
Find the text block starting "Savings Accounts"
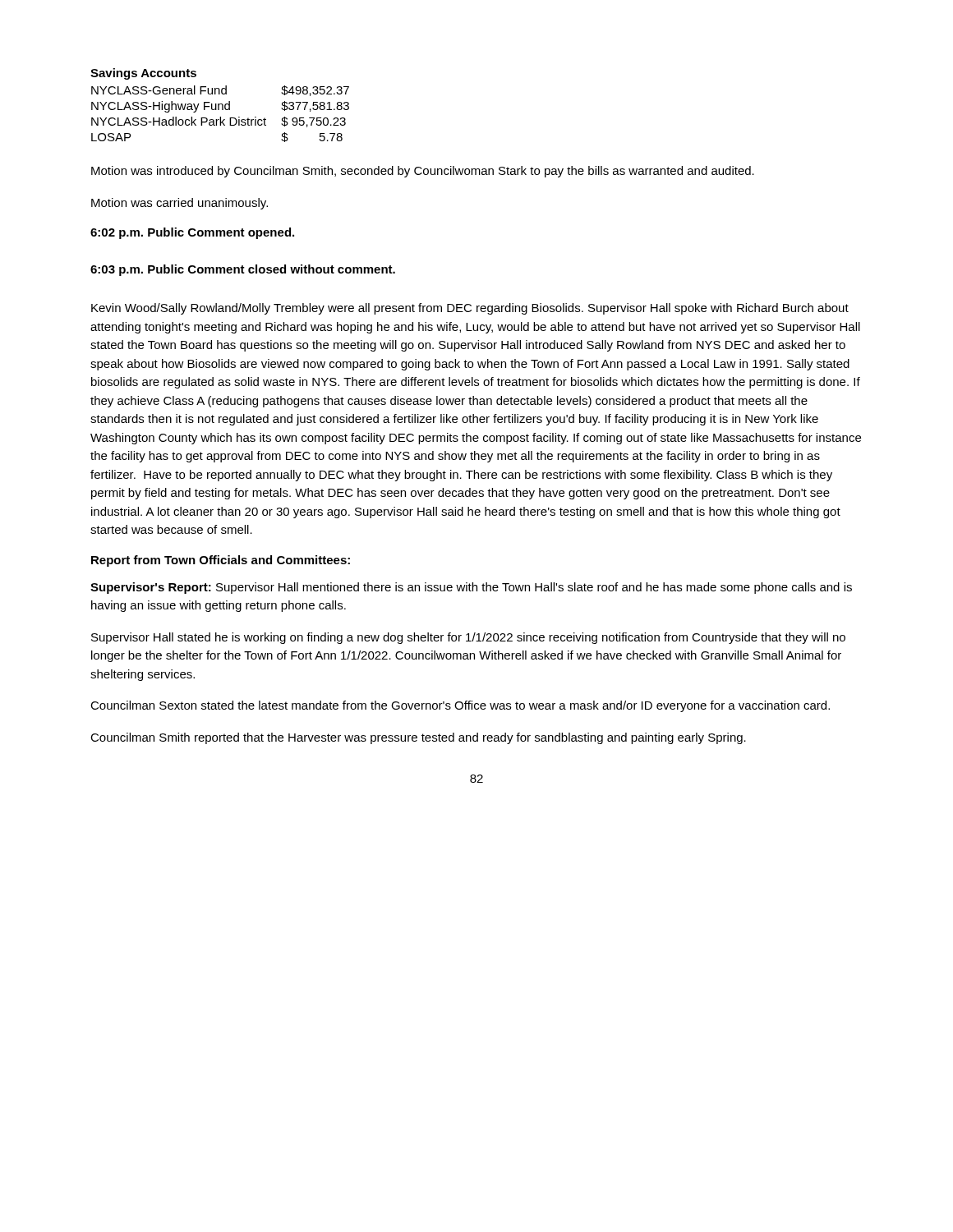pos(144,73)
